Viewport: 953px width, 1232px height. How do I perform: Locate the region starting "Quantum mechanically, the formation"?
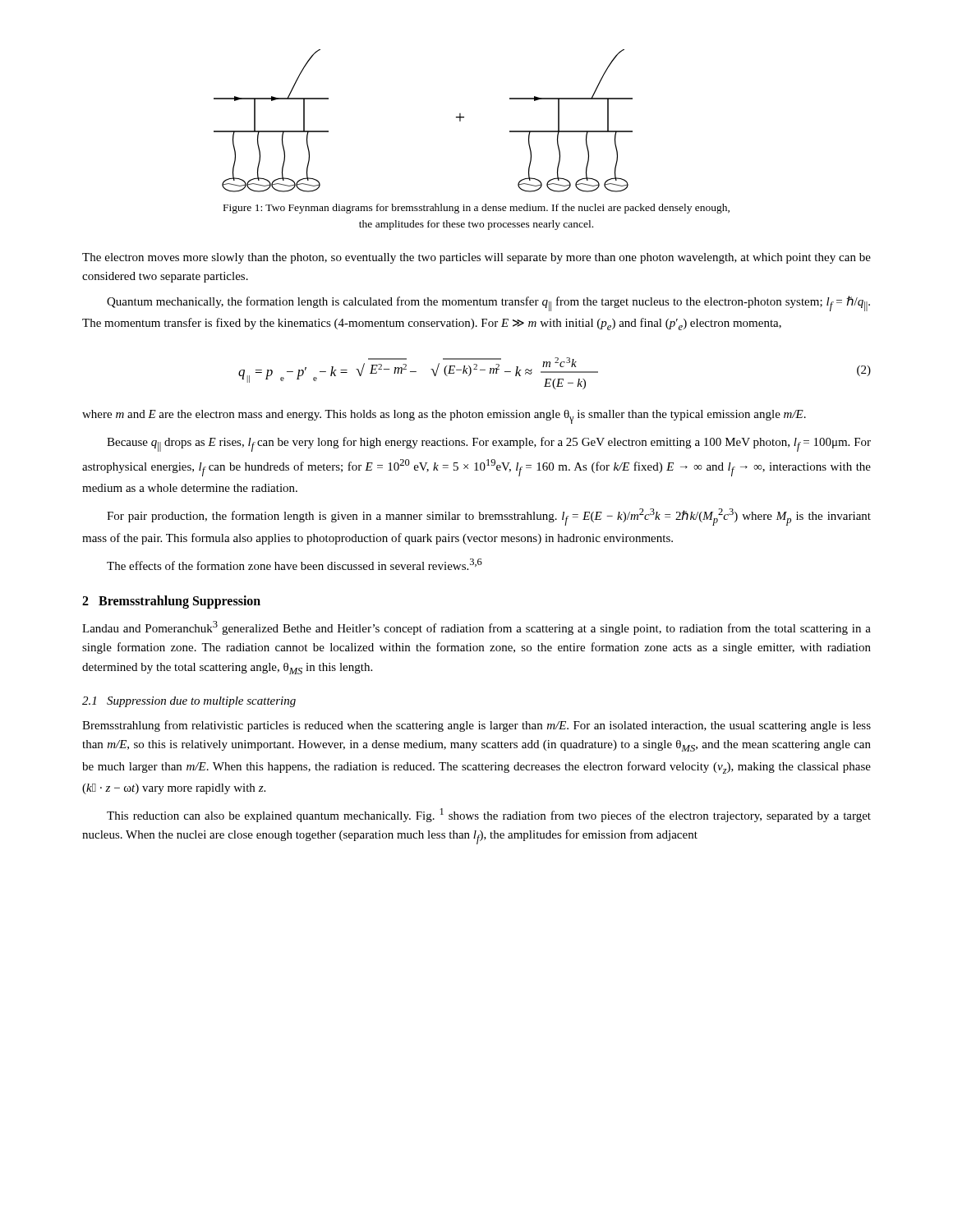(x=476, y=314)
